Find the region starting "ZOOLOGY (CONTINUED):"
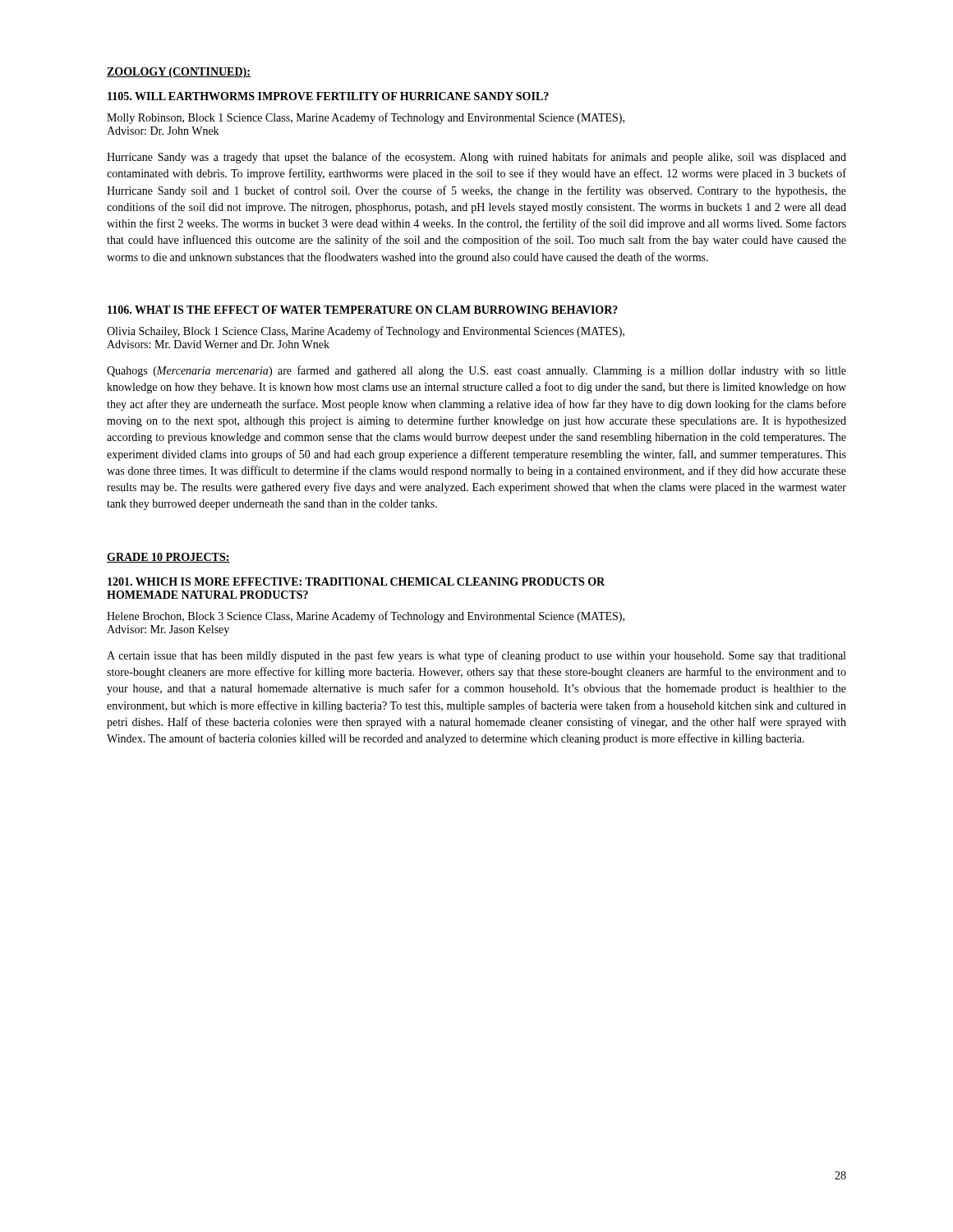Screen dimensions: 1232x953 pos(179,72)
